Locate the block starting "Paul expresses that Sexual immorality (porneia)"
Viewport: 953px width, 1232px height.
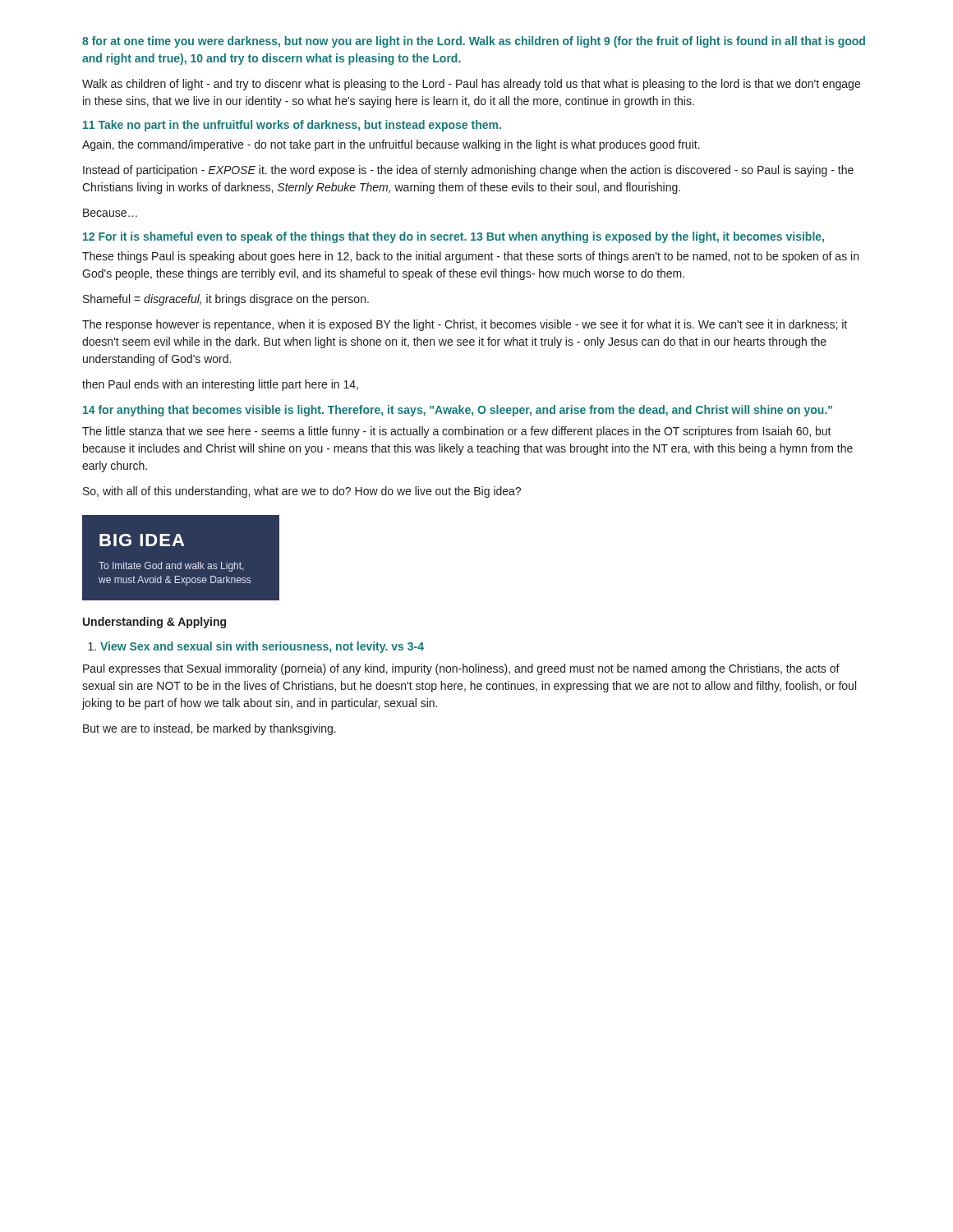[x=476, y=686]
